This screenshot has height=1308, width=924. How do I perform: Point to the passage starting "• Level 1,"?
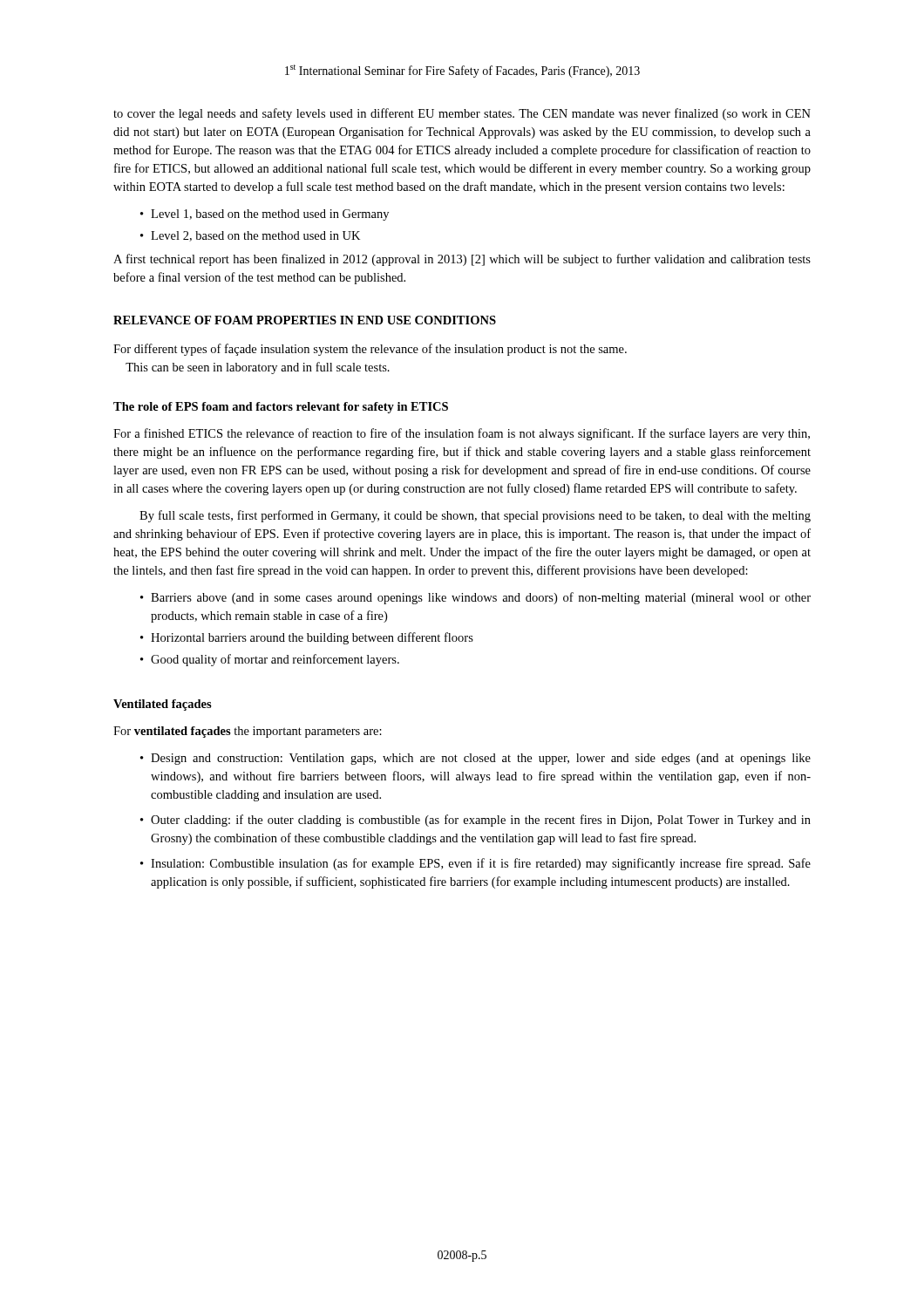[264, 214]
